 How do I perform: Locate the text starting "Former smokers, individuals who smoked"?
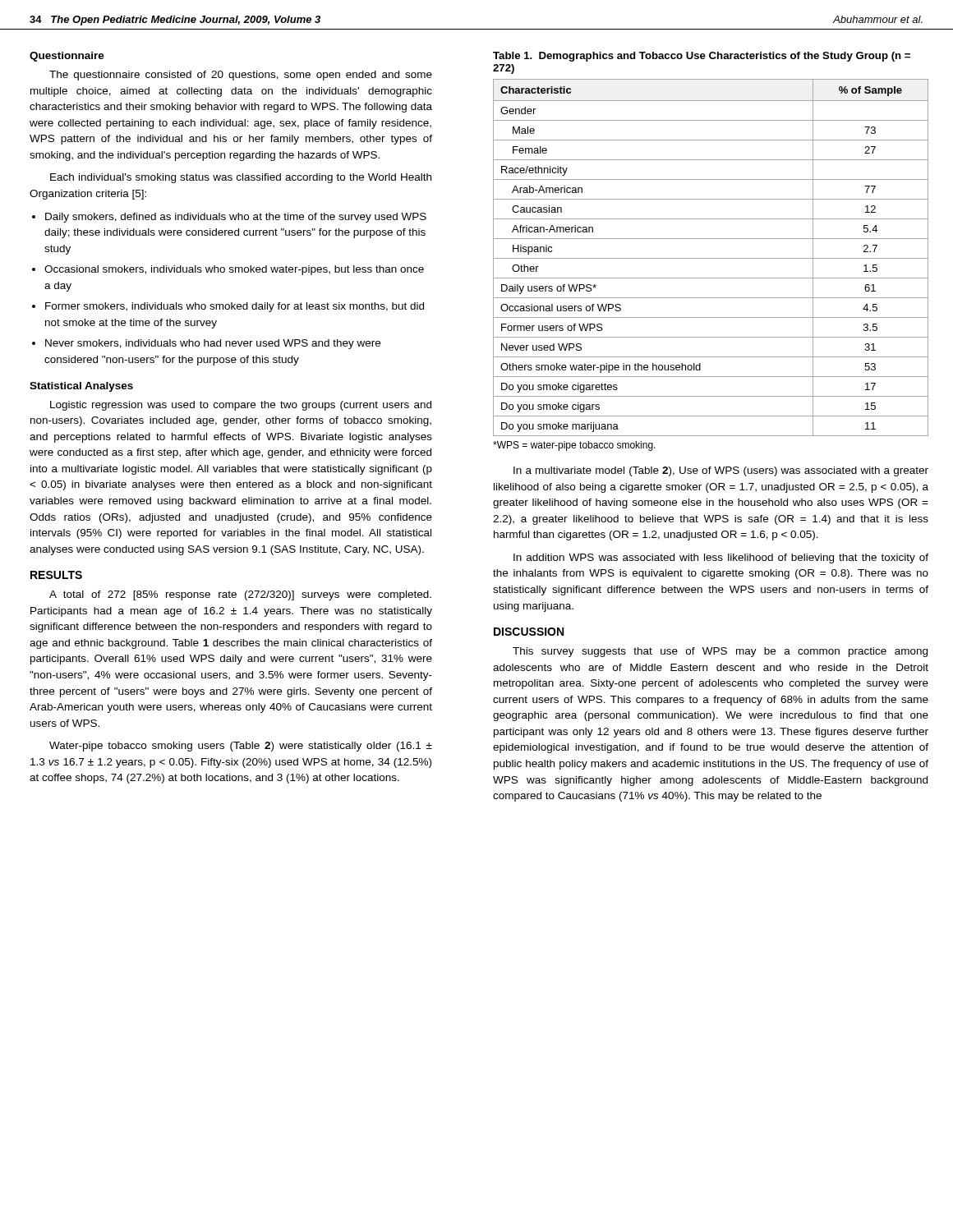(x=235, y=314)
